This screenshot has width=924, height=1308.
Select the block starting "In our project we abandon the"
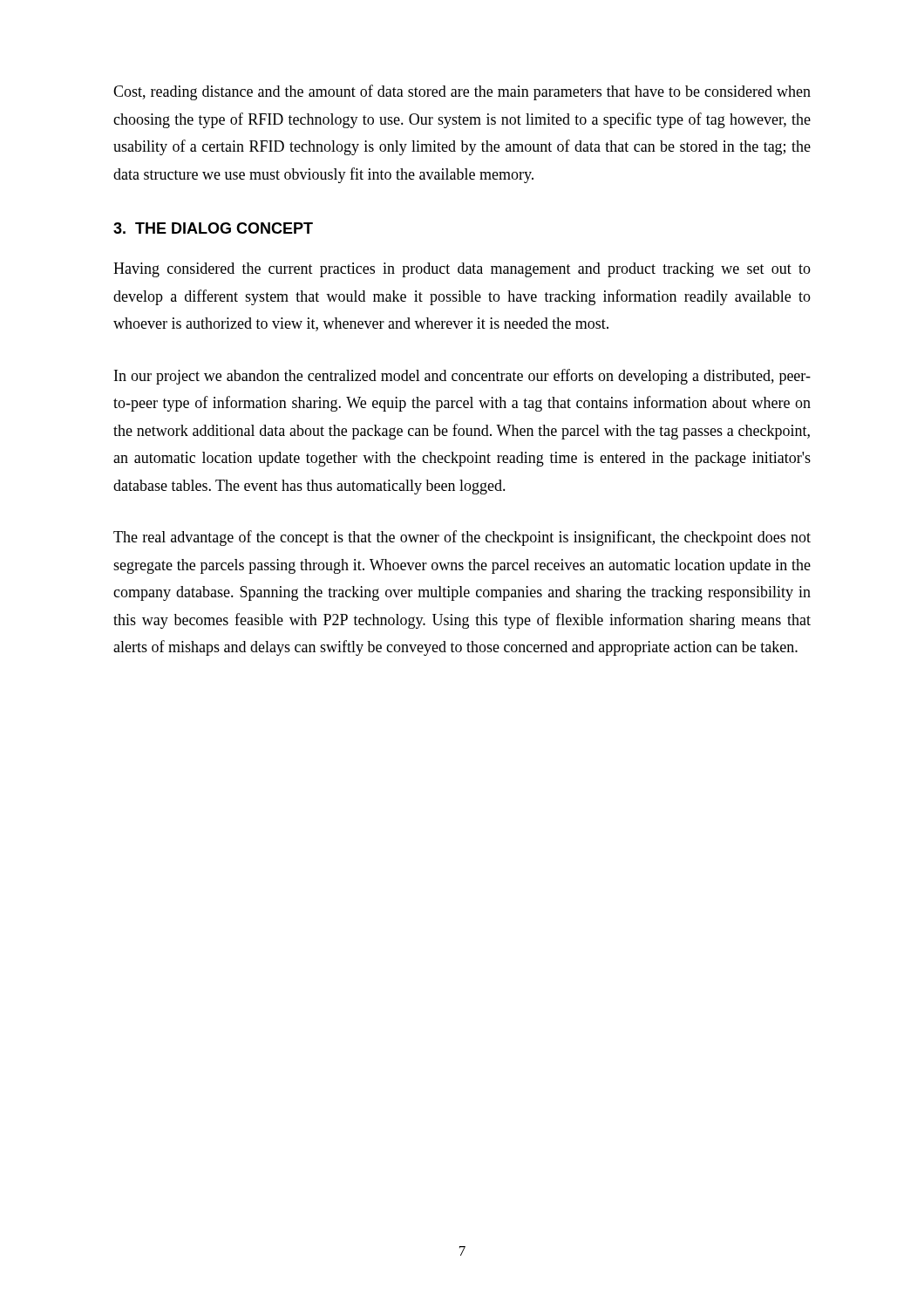[x=462, y=430]
